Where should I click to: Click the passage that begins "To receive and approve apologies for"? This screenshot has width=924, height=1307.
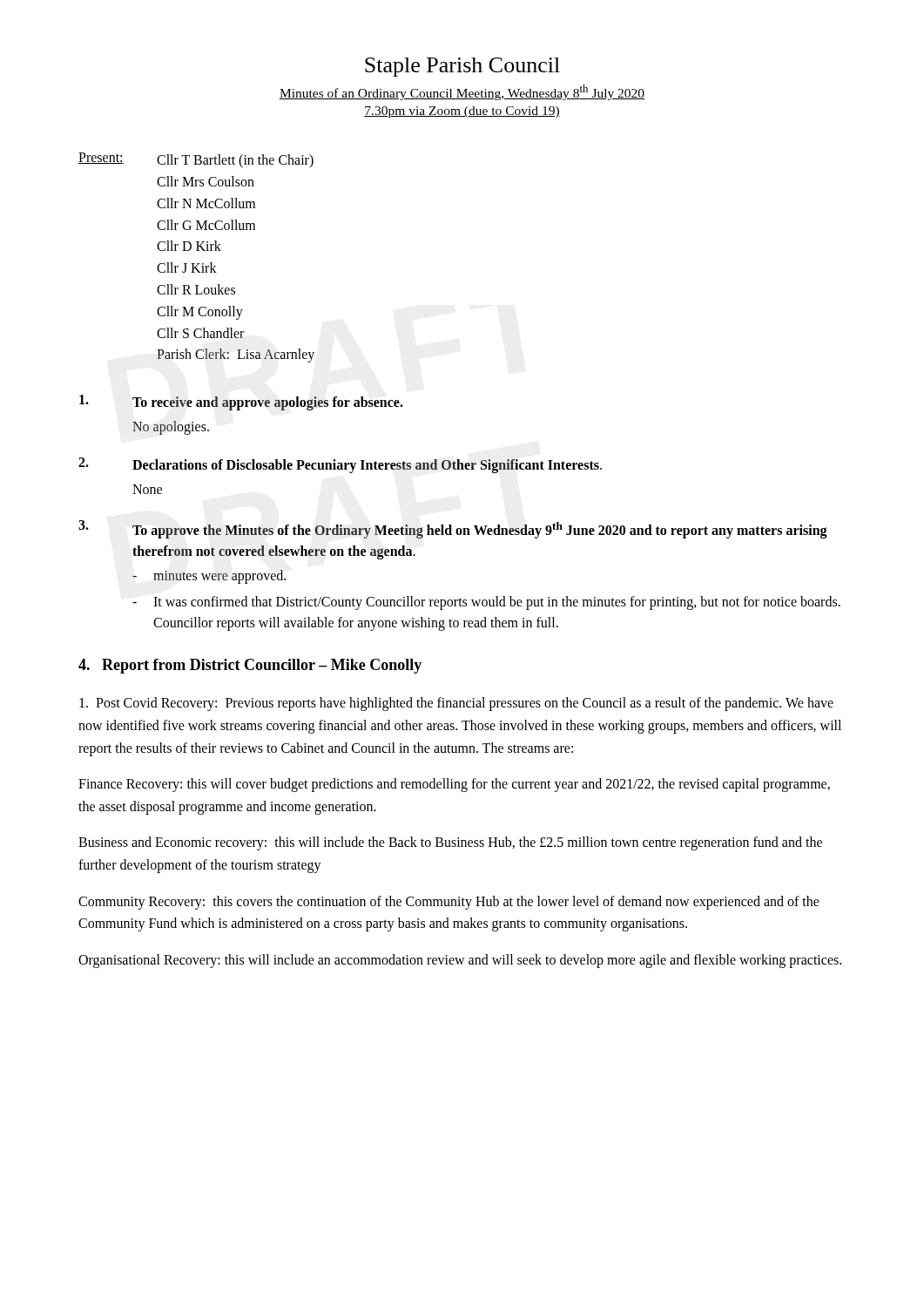click(241, 403)
